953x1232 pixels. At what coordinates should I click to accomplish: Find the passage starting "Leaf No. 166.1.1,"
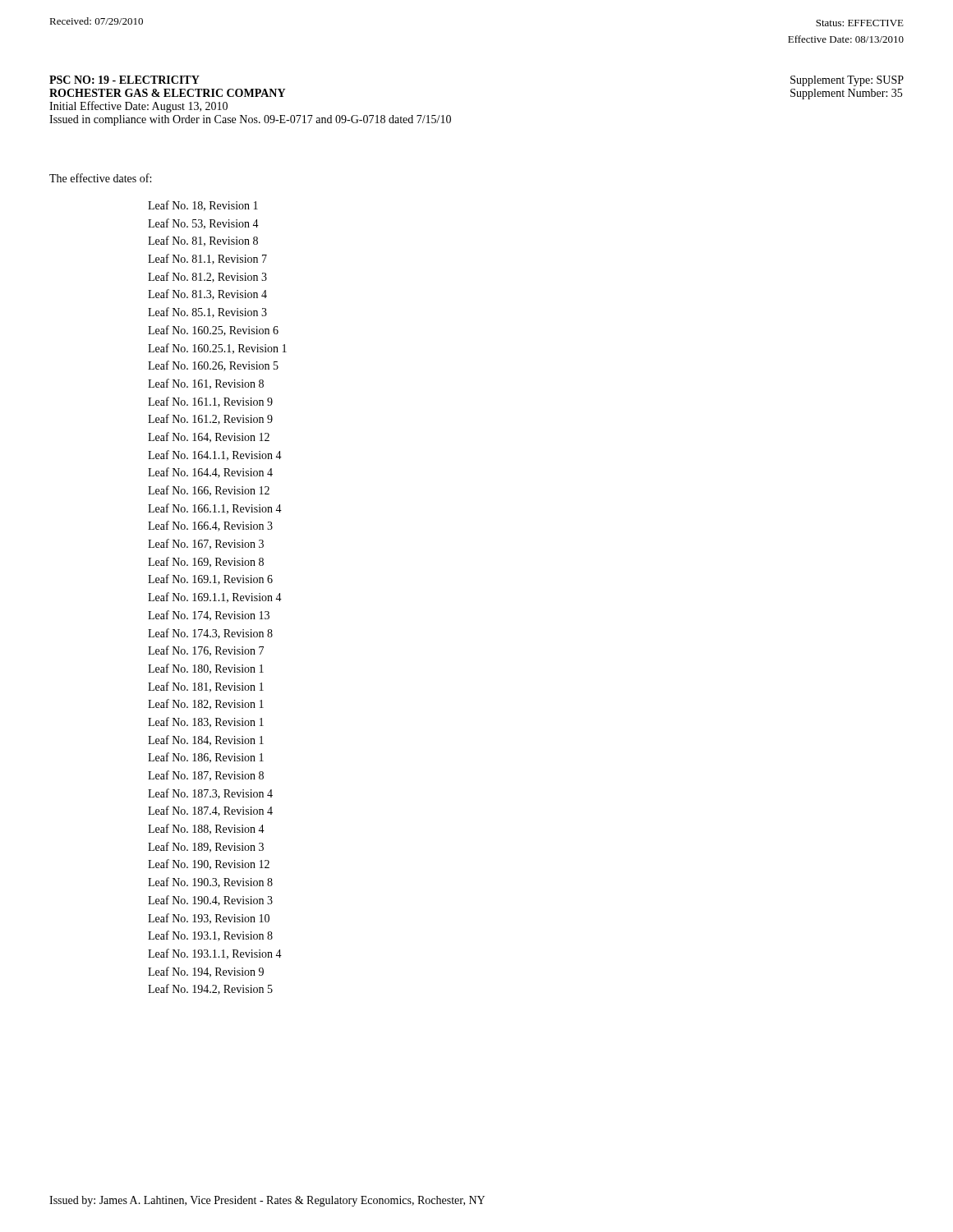[x=215, y=509]
